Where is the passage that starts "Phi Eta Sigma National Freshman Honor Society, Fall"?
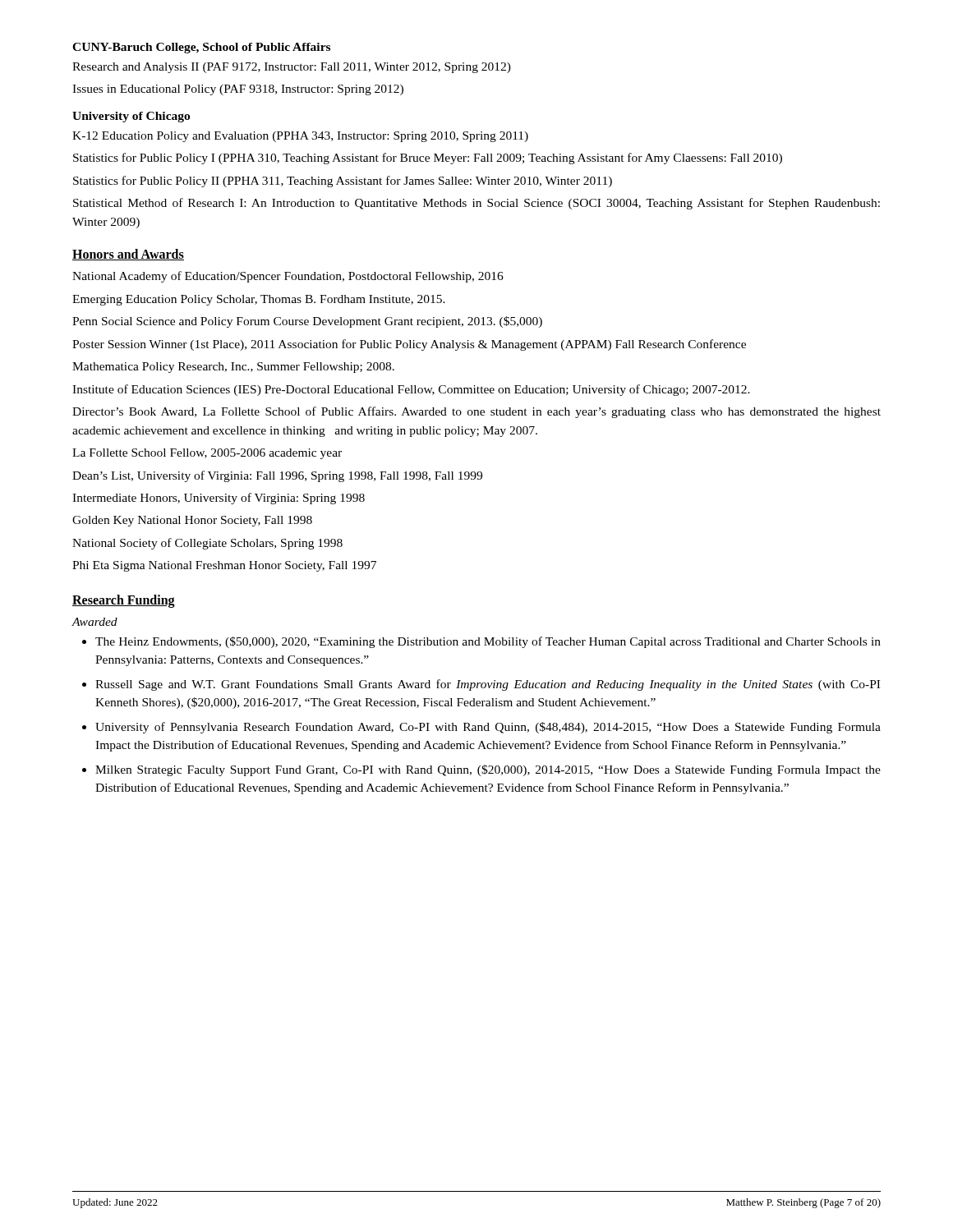 tap(225, 565)
